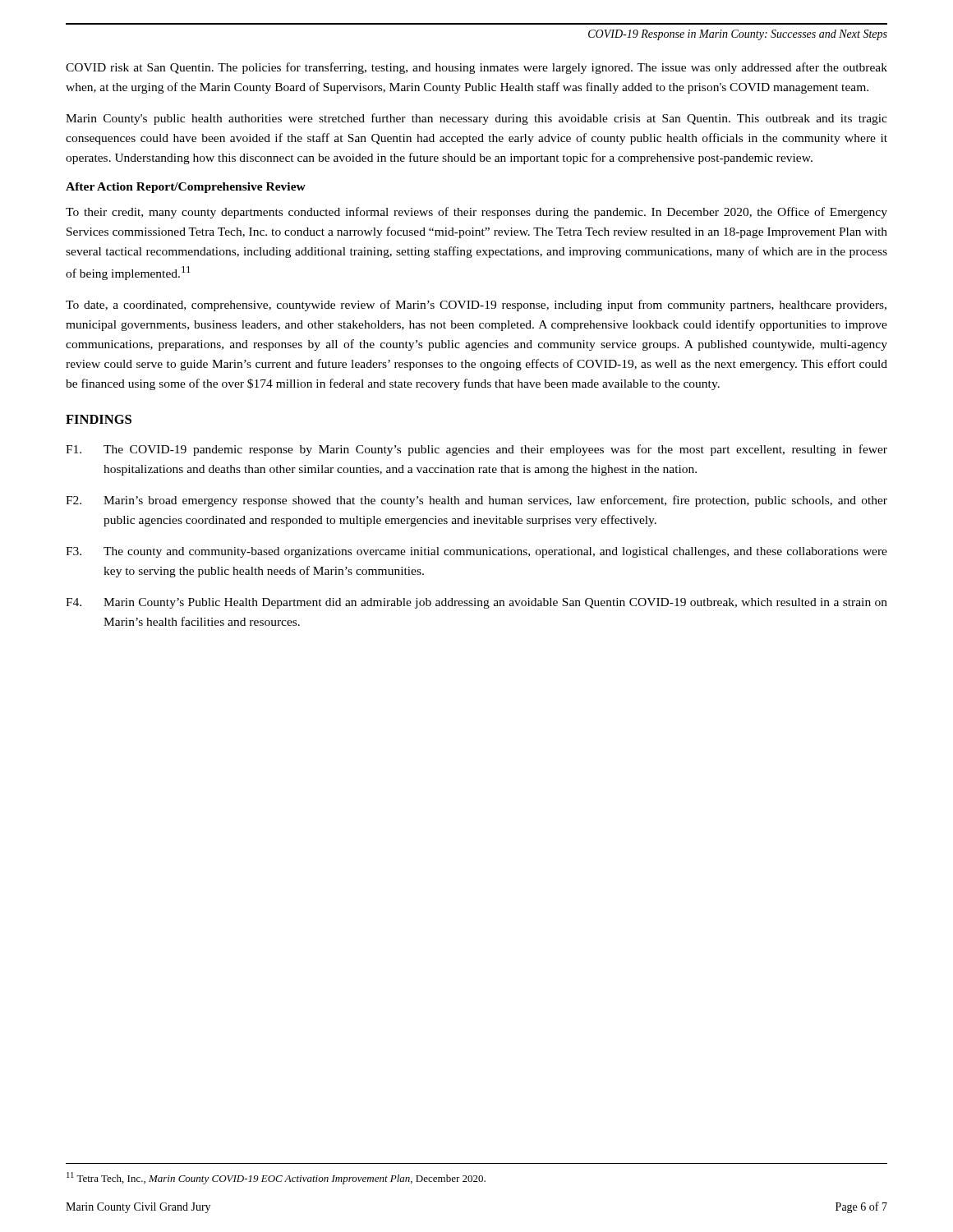Find the block starting "F2. Marin’s broad emergency response"
Image resolution: width=953 pixels, height=1232 pixels.
coord(476,510)
